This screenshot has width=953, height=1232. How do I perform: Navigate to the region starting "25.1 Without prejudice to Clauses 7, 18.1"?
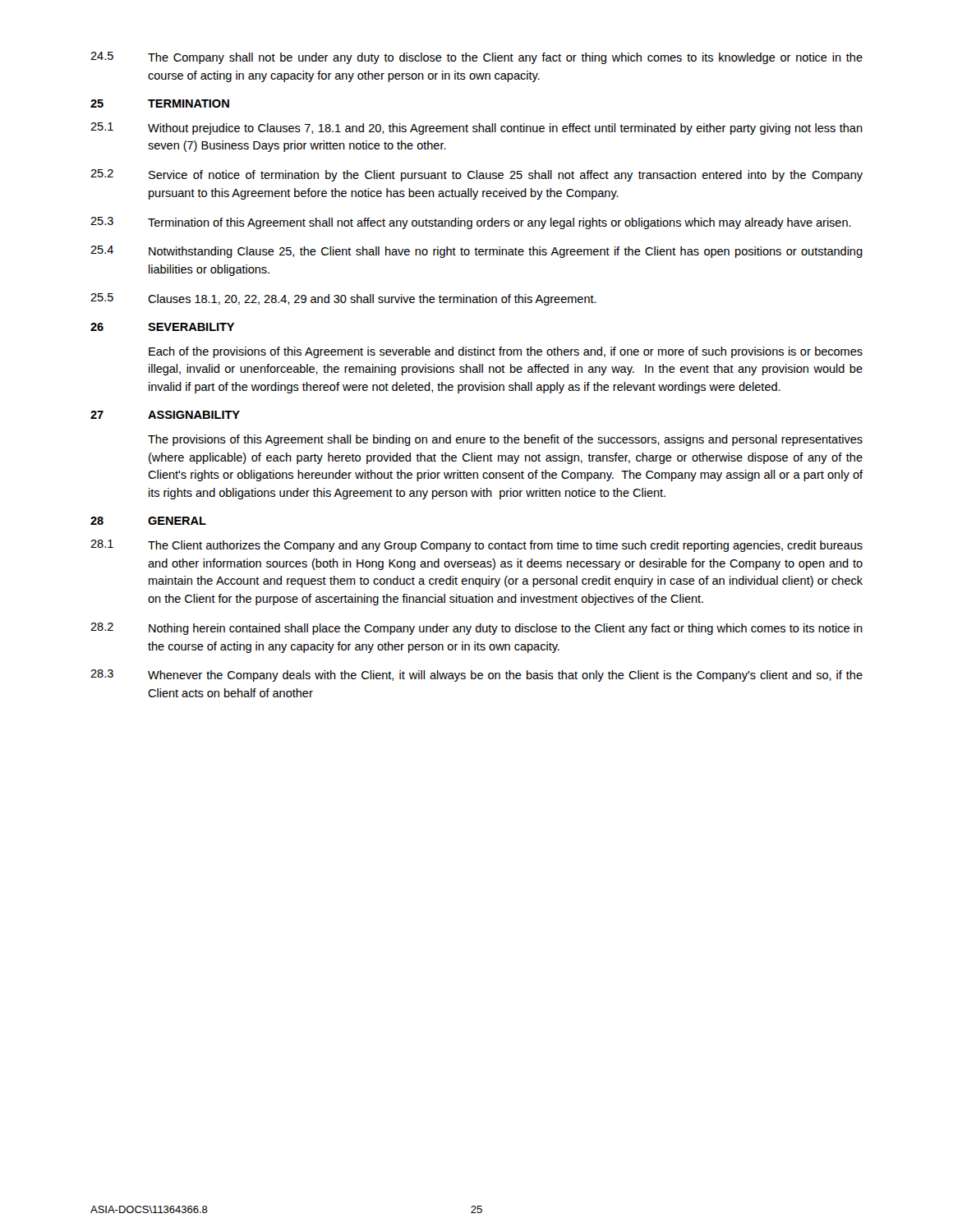(x=476, y=137)
